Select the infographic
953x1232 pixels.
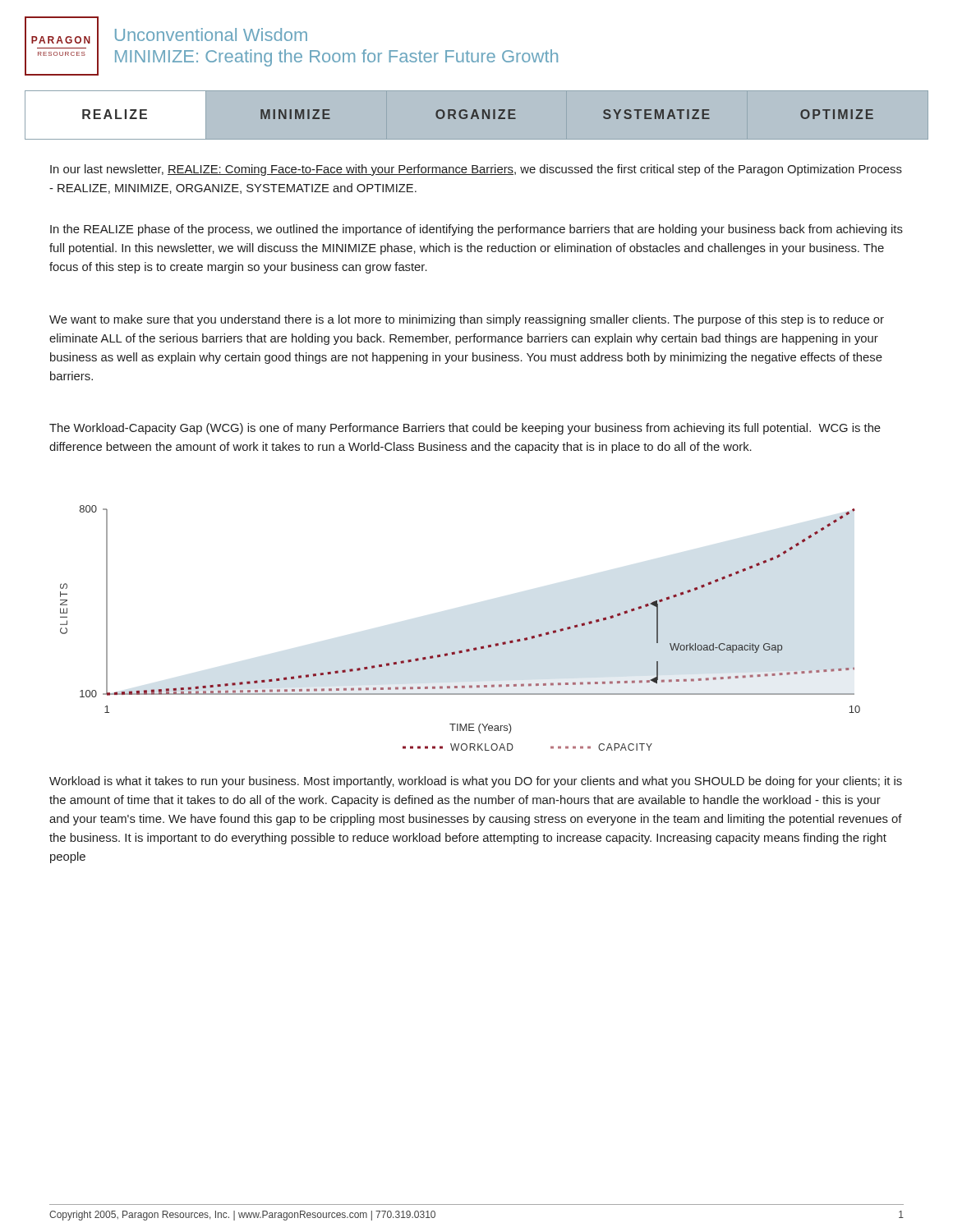tap(476, 115)
